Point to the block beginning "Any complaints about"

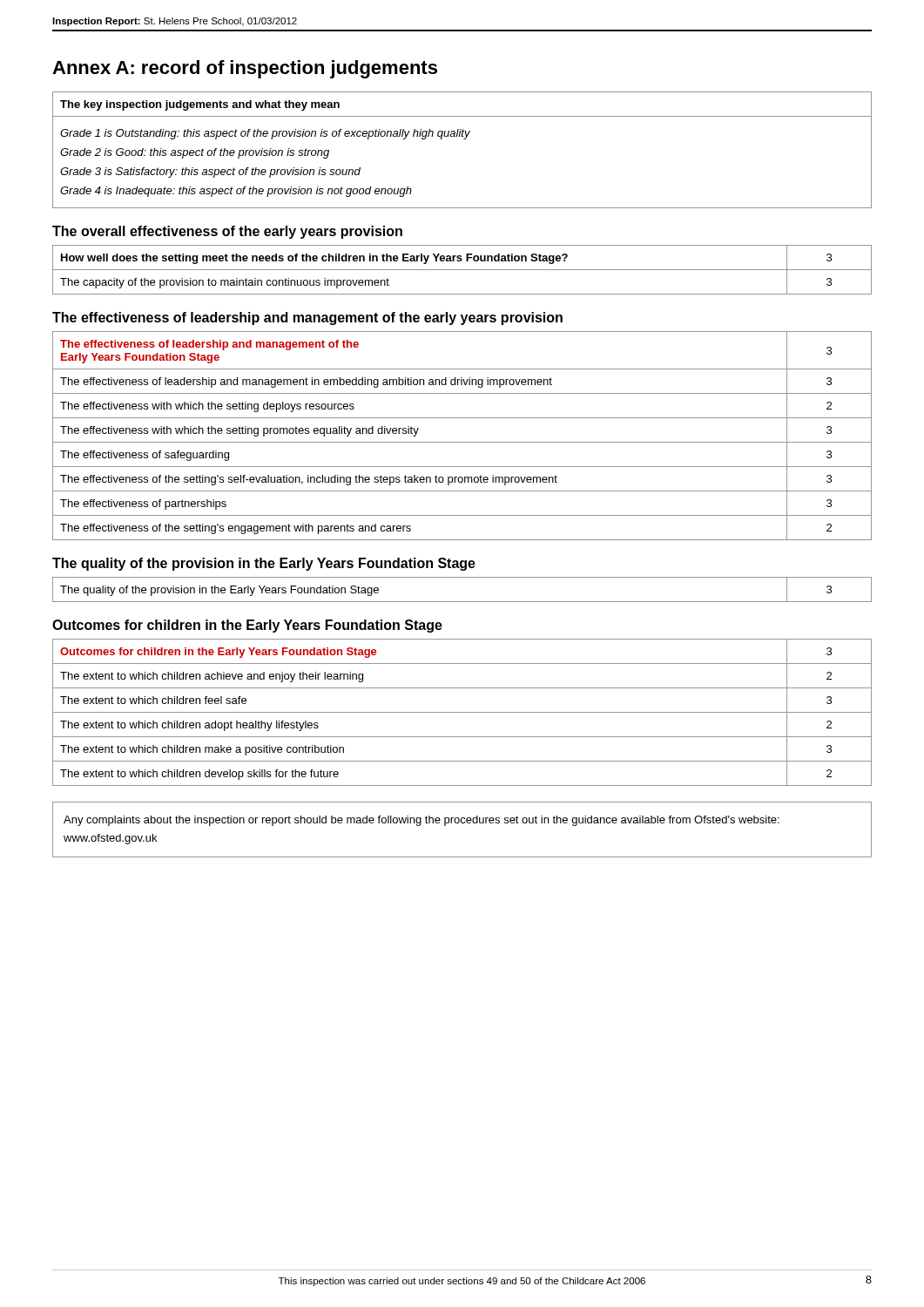click(x=422, y=829)
